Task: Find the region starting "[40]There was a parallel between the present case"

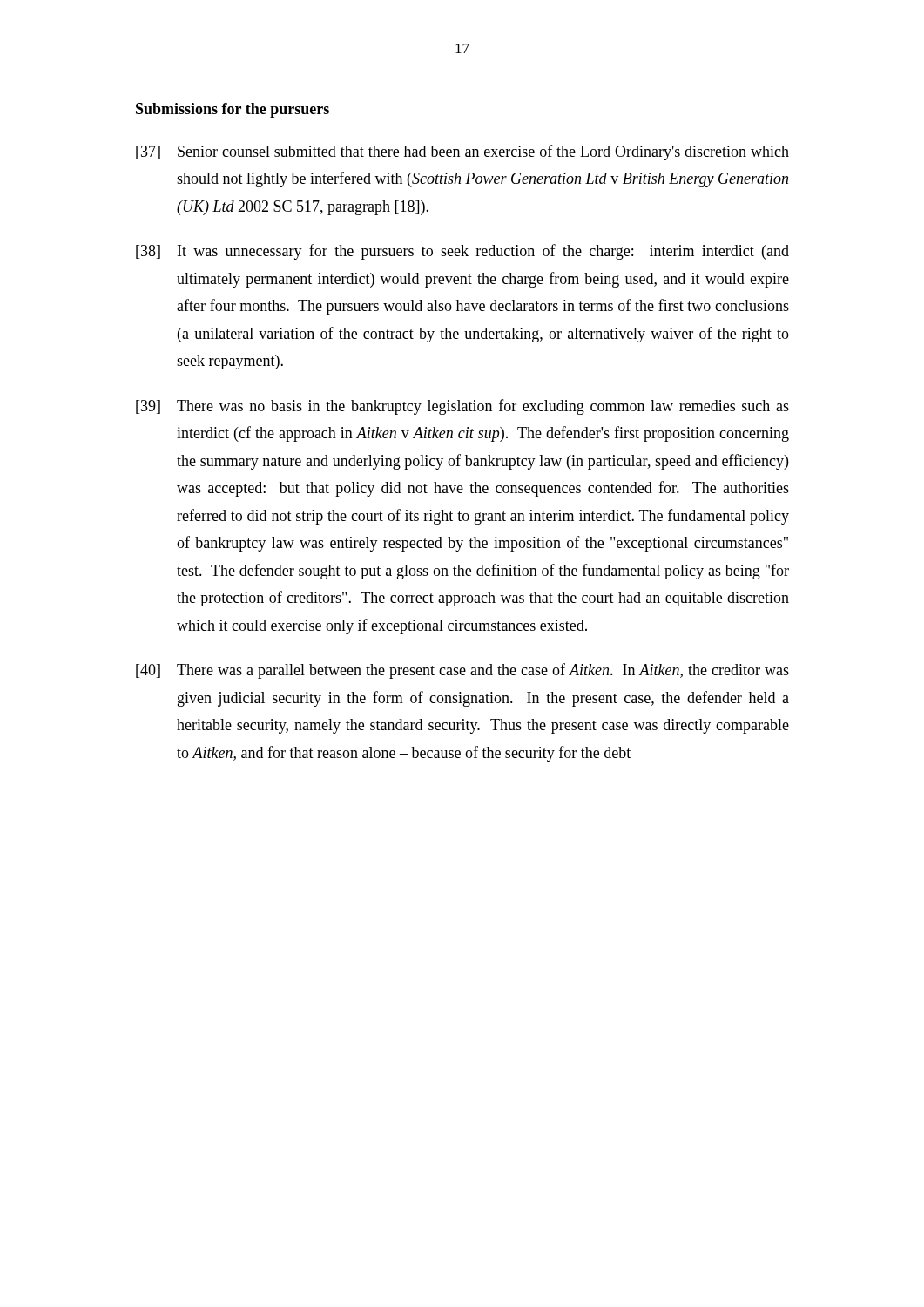Action: click(462, 712)
